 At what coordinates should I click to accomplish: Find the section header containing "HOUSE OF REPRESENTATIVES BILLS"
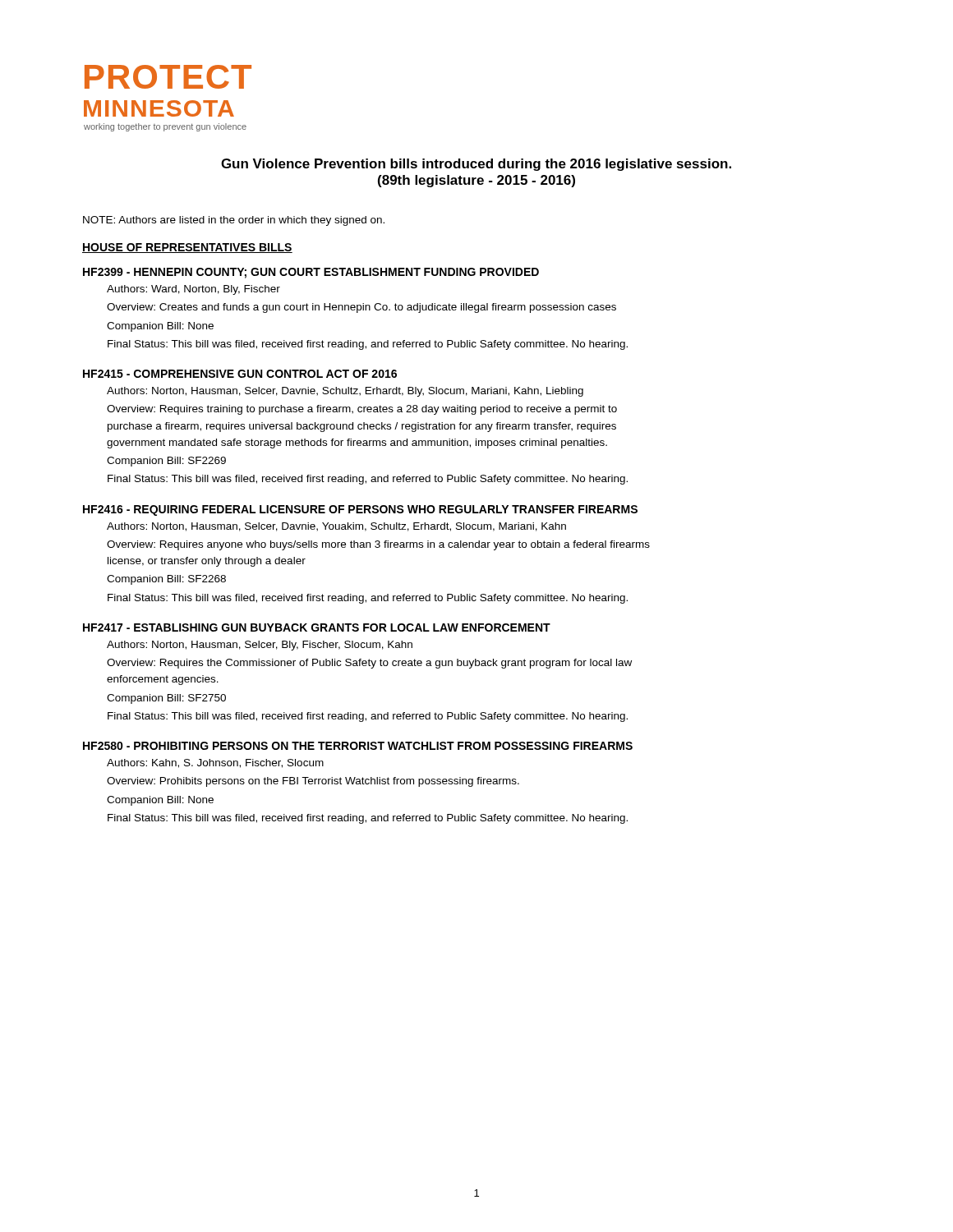pos(187,247)
